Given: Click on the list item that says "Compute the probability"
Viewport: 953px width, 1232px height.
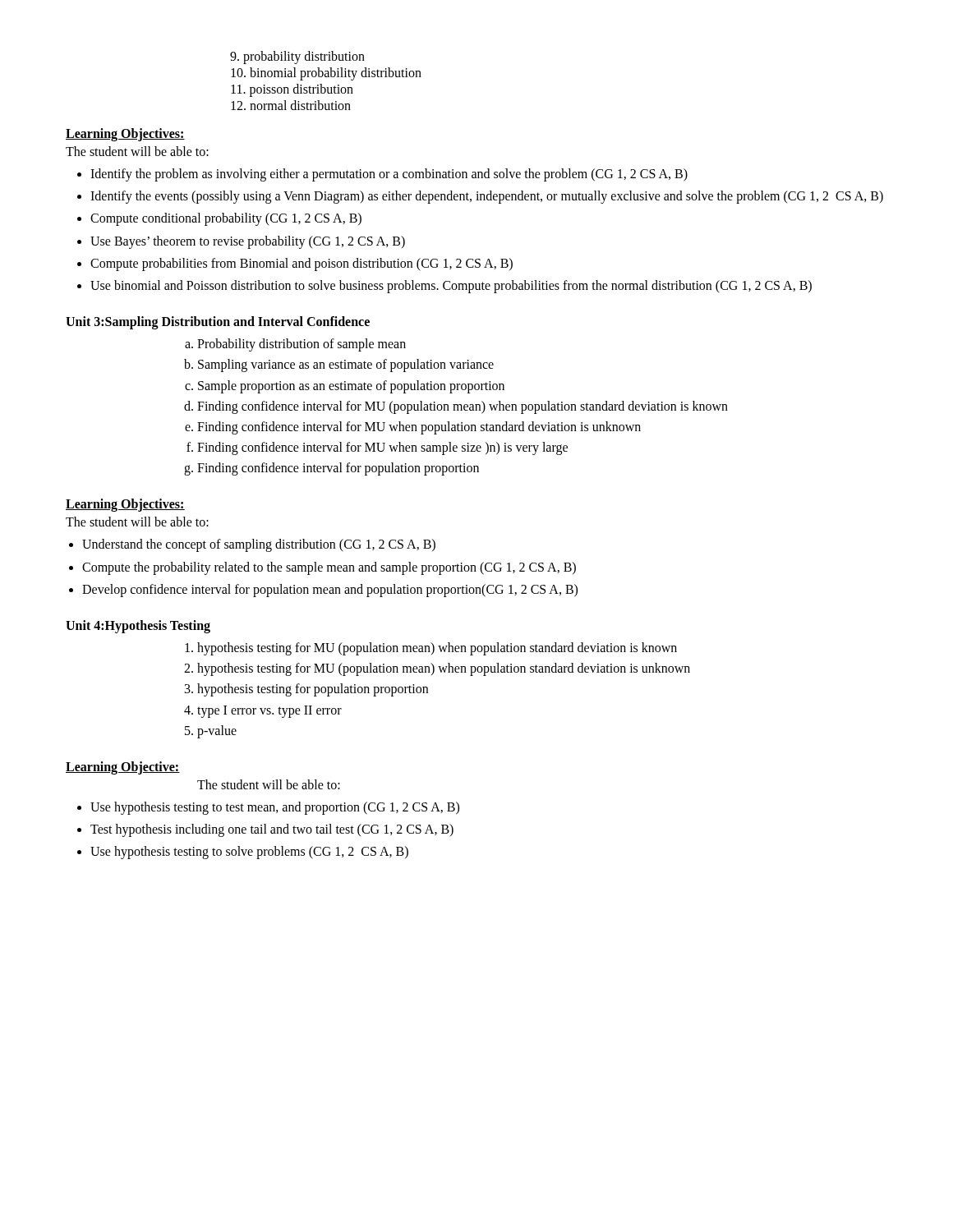Looking at the screenshot, I should click(x=329, y=567).
